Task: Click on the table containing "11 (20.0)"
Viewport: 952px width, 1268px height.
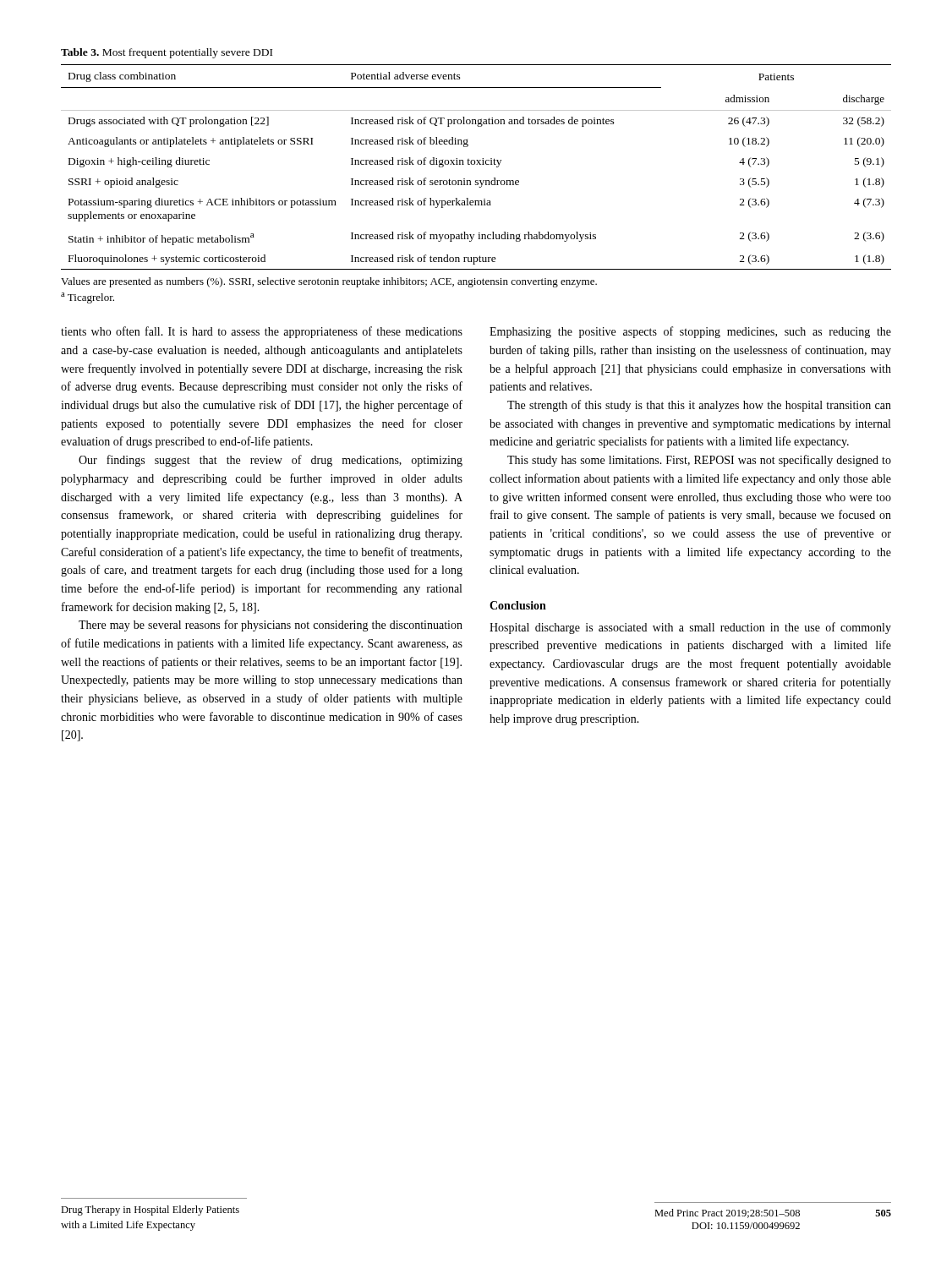Action: [476, 167]
